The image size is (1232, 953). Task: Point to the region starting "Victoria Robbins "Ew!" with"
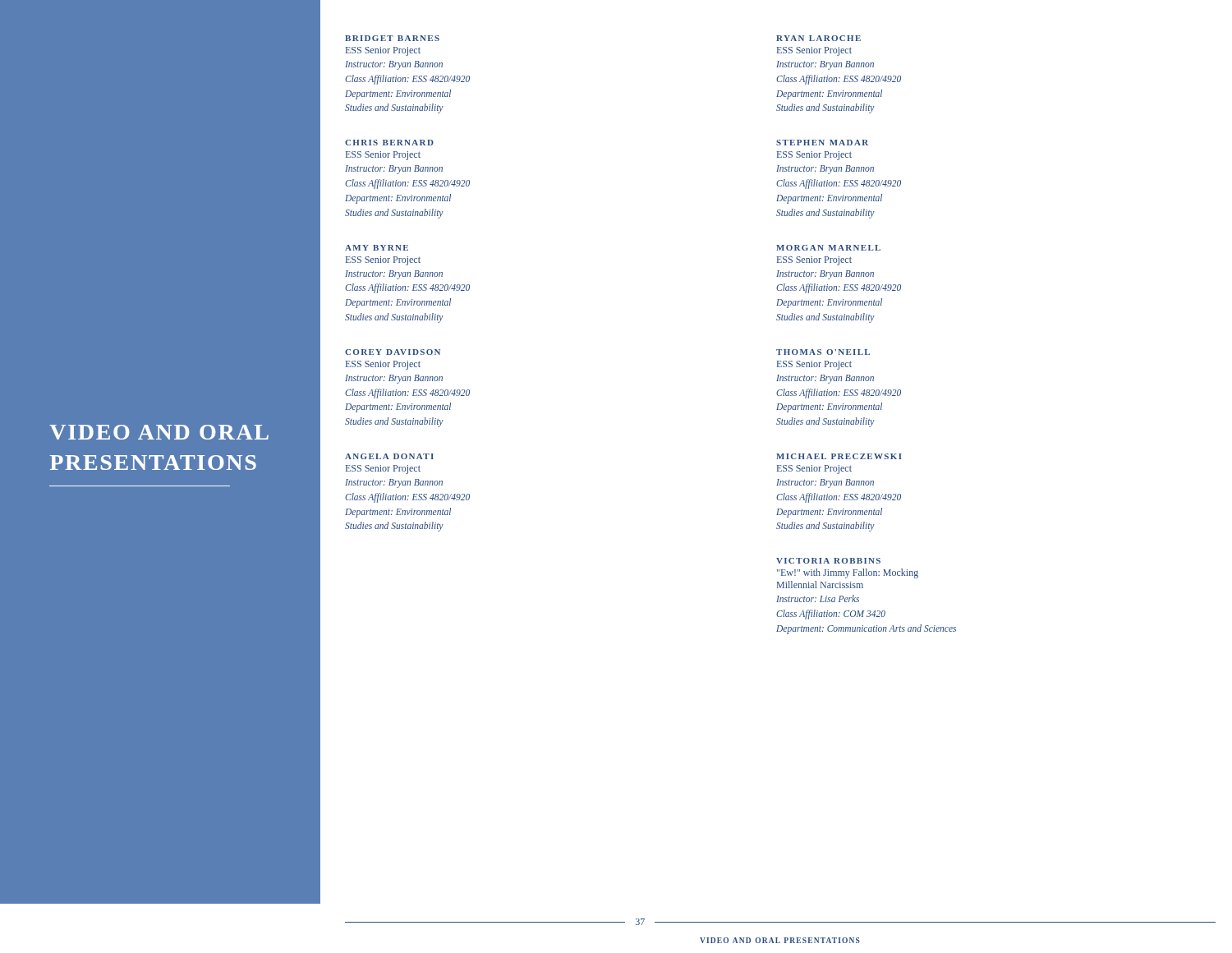point(828,561)
